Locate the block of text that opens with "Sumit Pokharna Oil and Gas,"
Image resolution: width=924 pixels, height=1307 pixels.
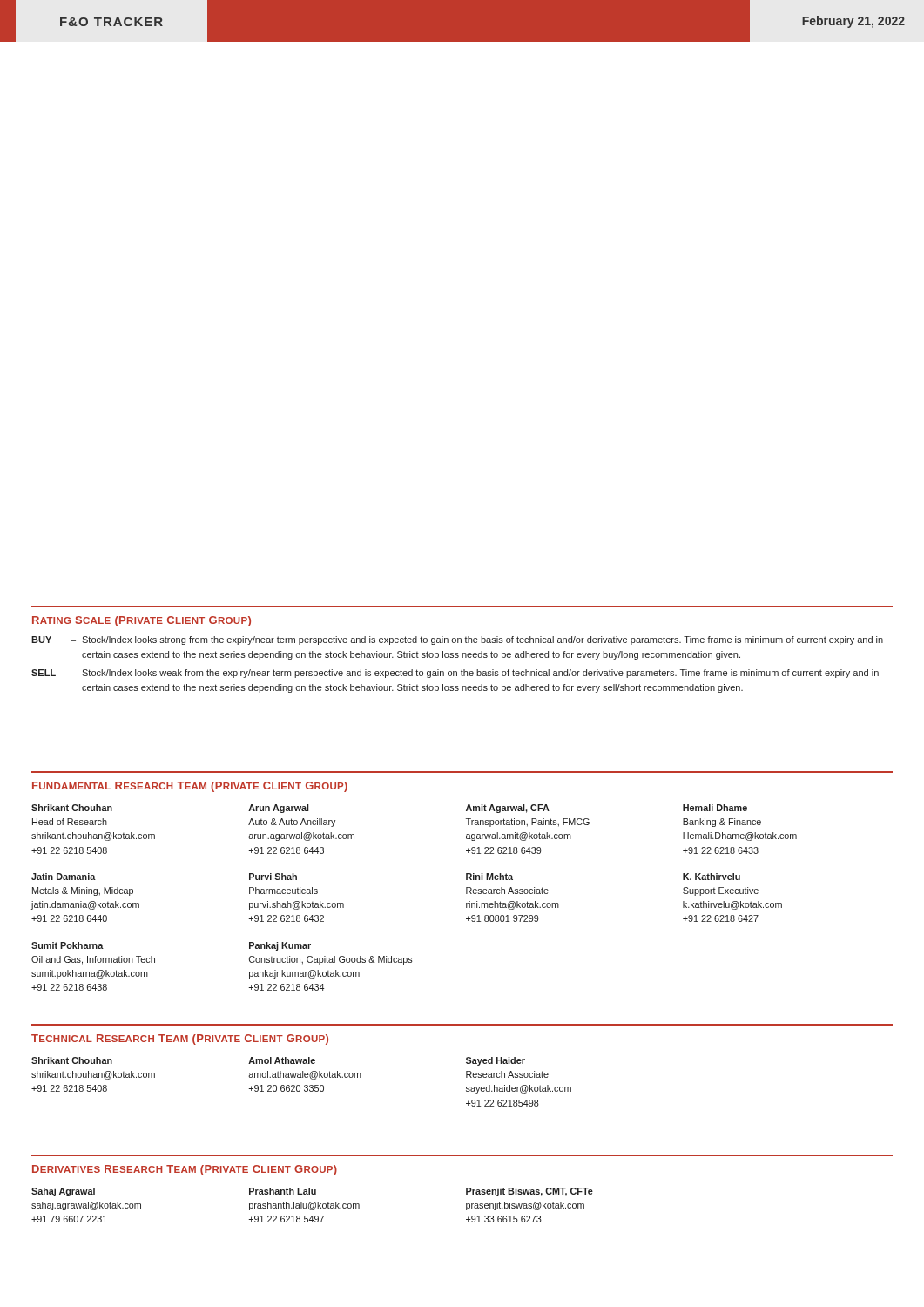[x=136, y=966]
